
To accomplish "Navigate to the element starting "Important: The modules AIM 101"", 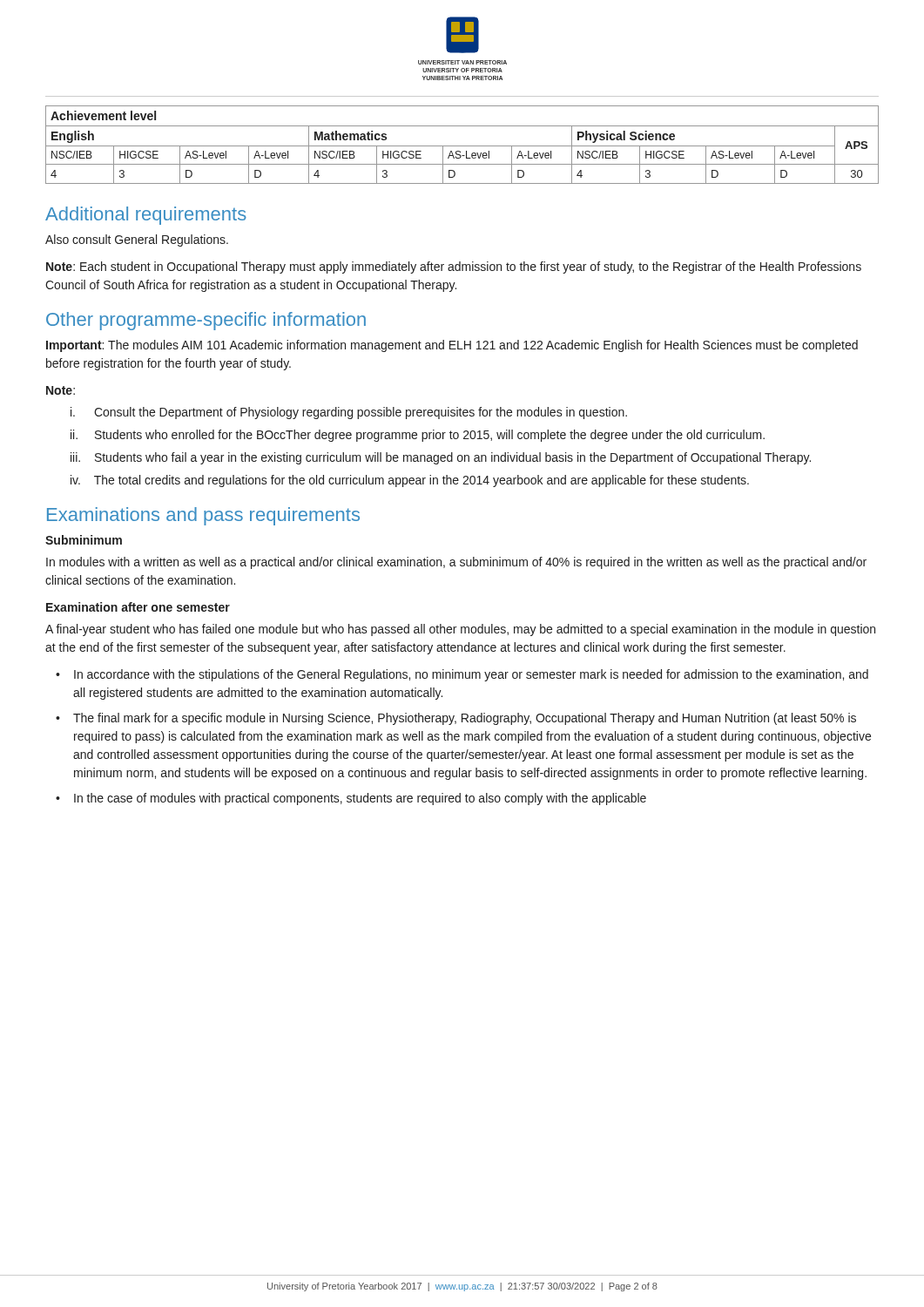I will click(452, 354).
